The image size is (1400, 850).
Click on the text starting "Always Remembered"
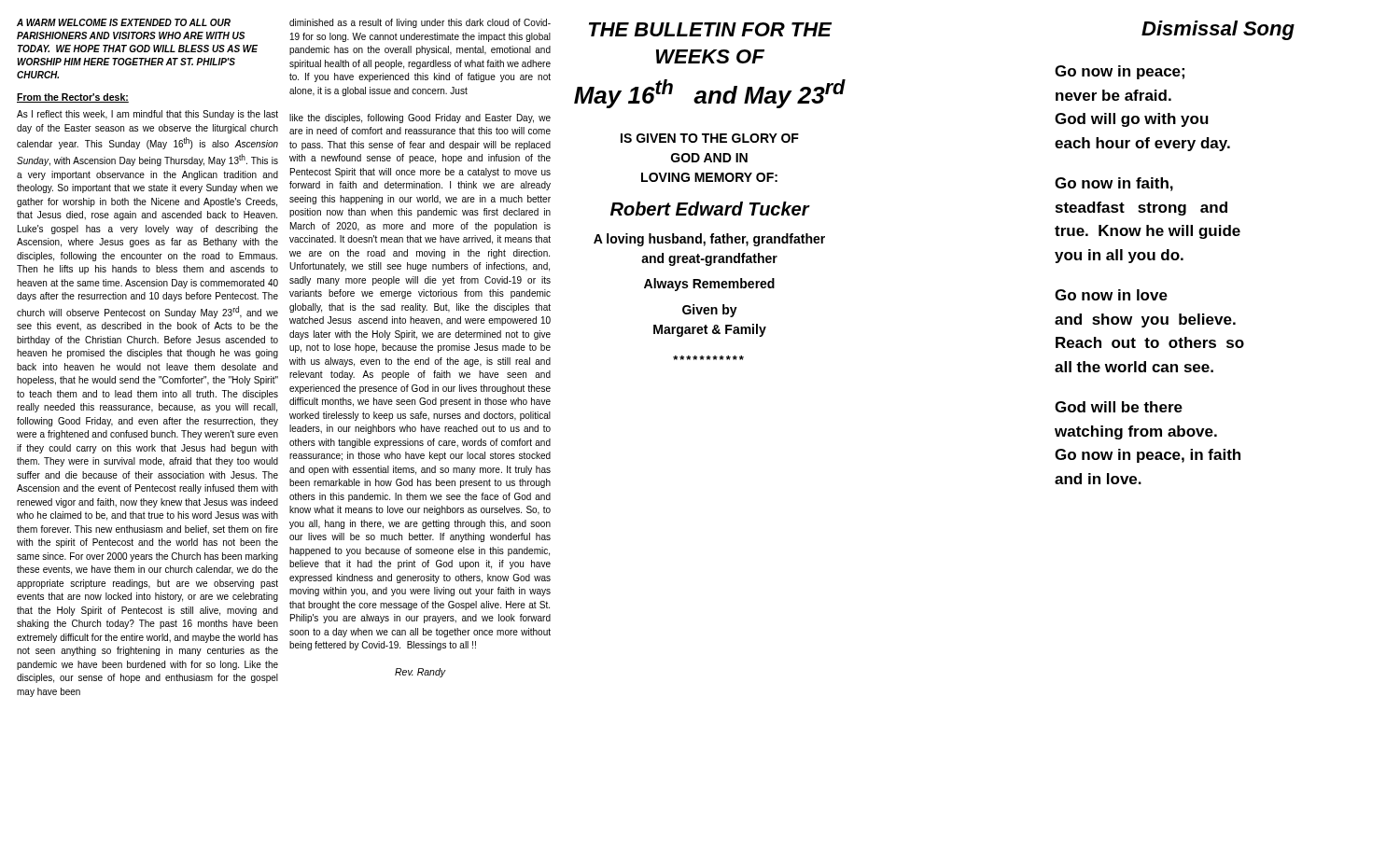coord(709,283)
